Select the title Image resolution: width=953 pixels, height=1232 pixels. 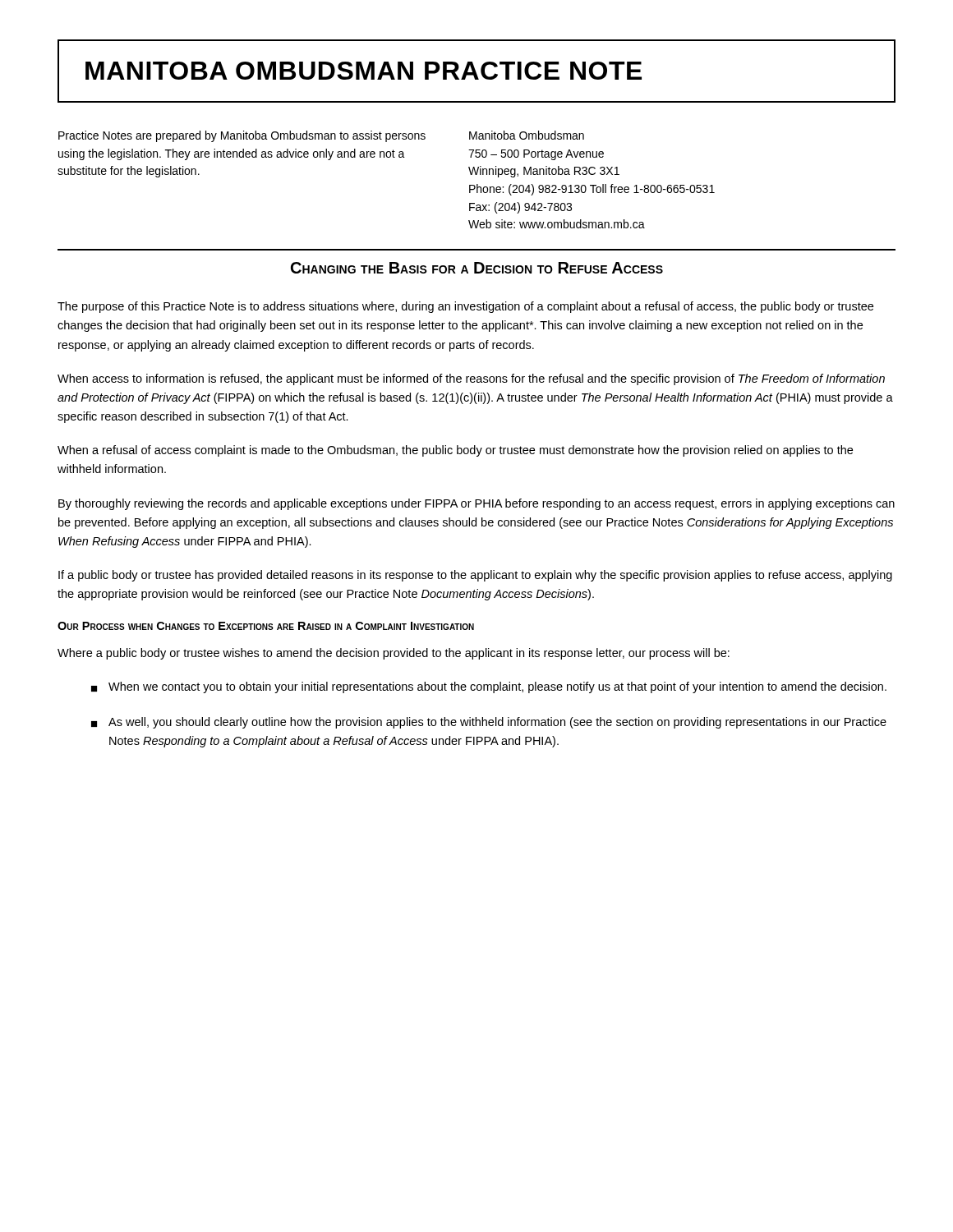(363, 71)
